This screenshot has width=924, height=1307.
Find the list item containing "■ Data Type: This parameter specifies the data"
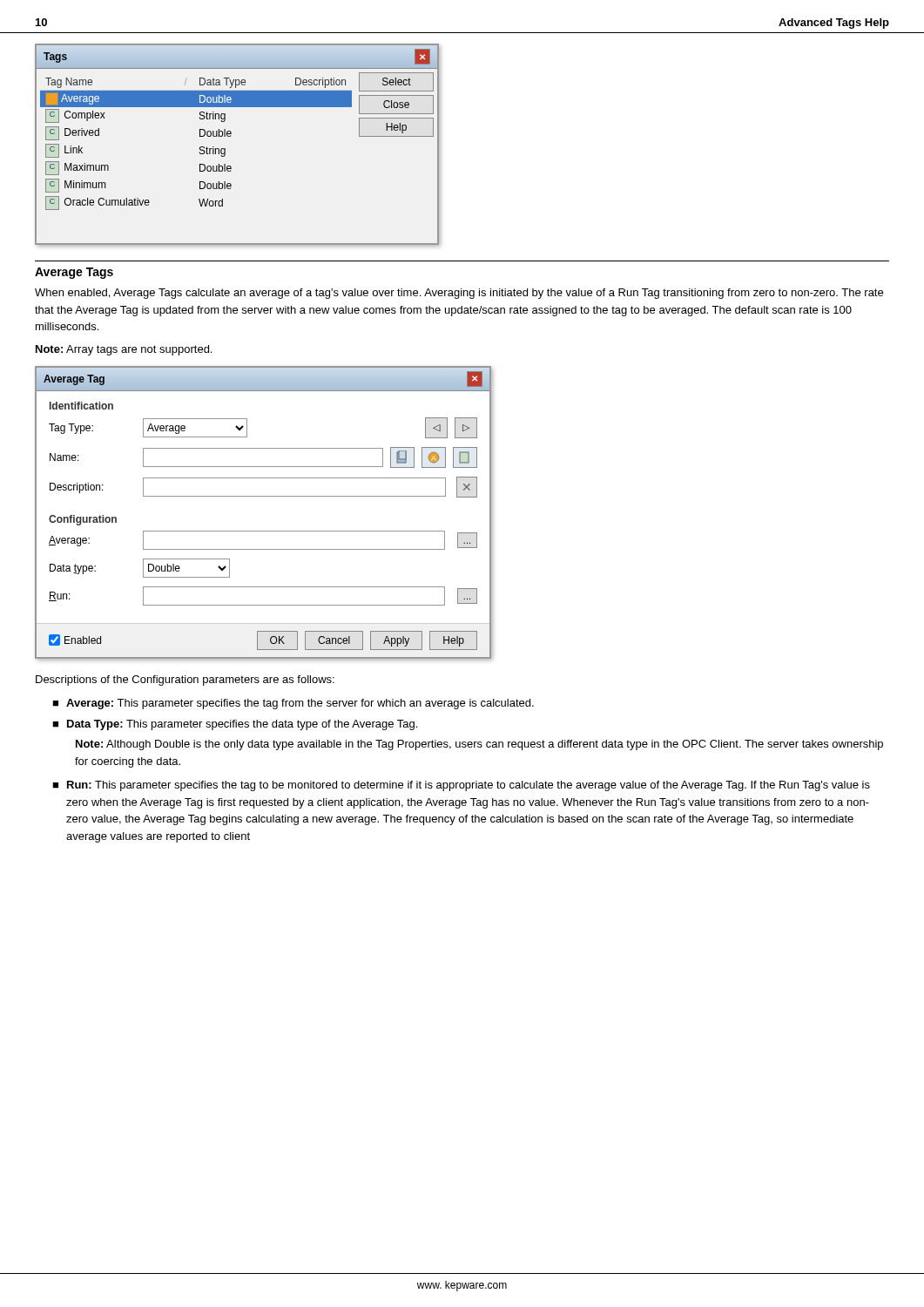pos(235,724)
